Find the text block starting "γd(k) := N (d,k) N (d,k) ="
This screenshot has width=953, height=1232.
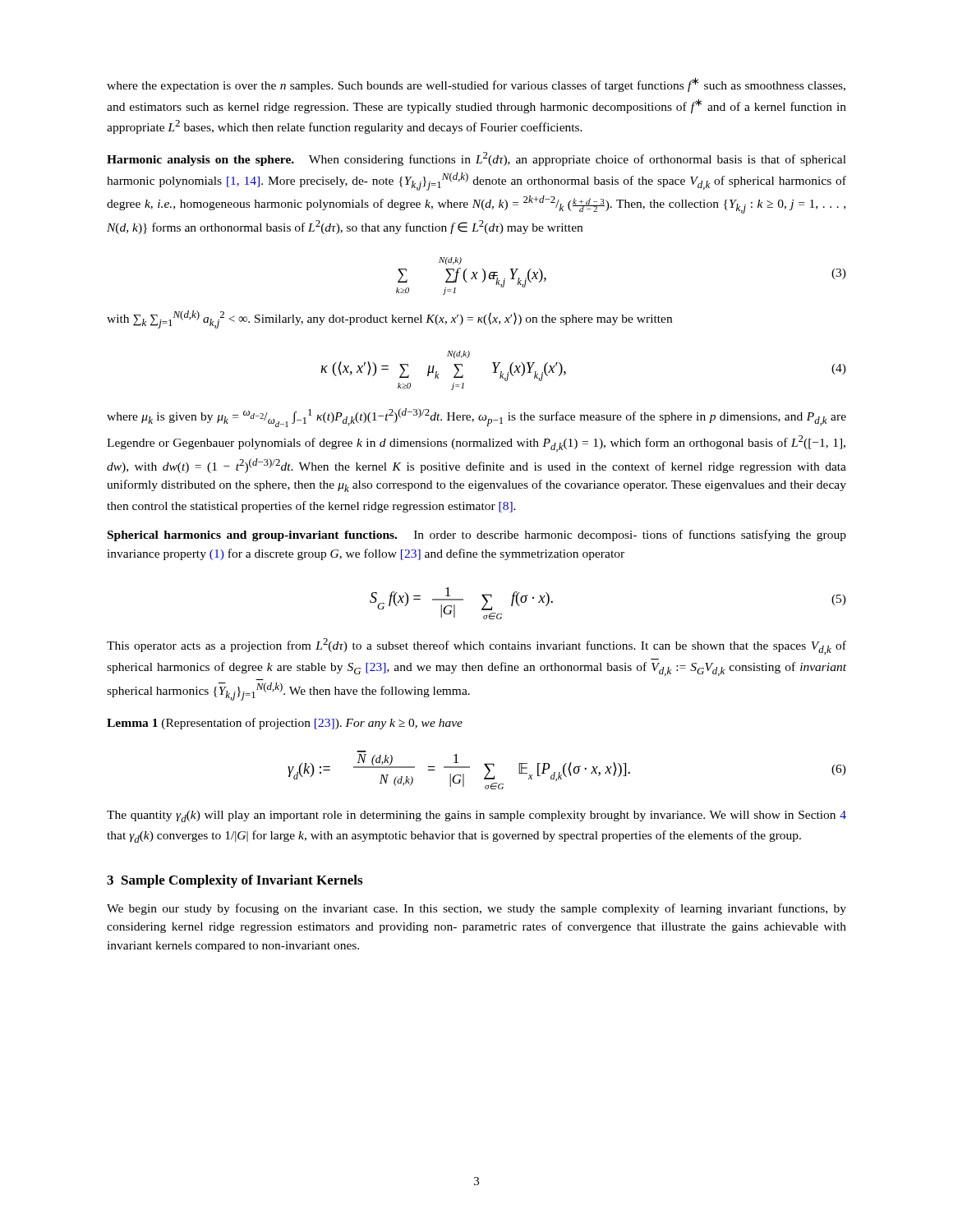point(563,769)
